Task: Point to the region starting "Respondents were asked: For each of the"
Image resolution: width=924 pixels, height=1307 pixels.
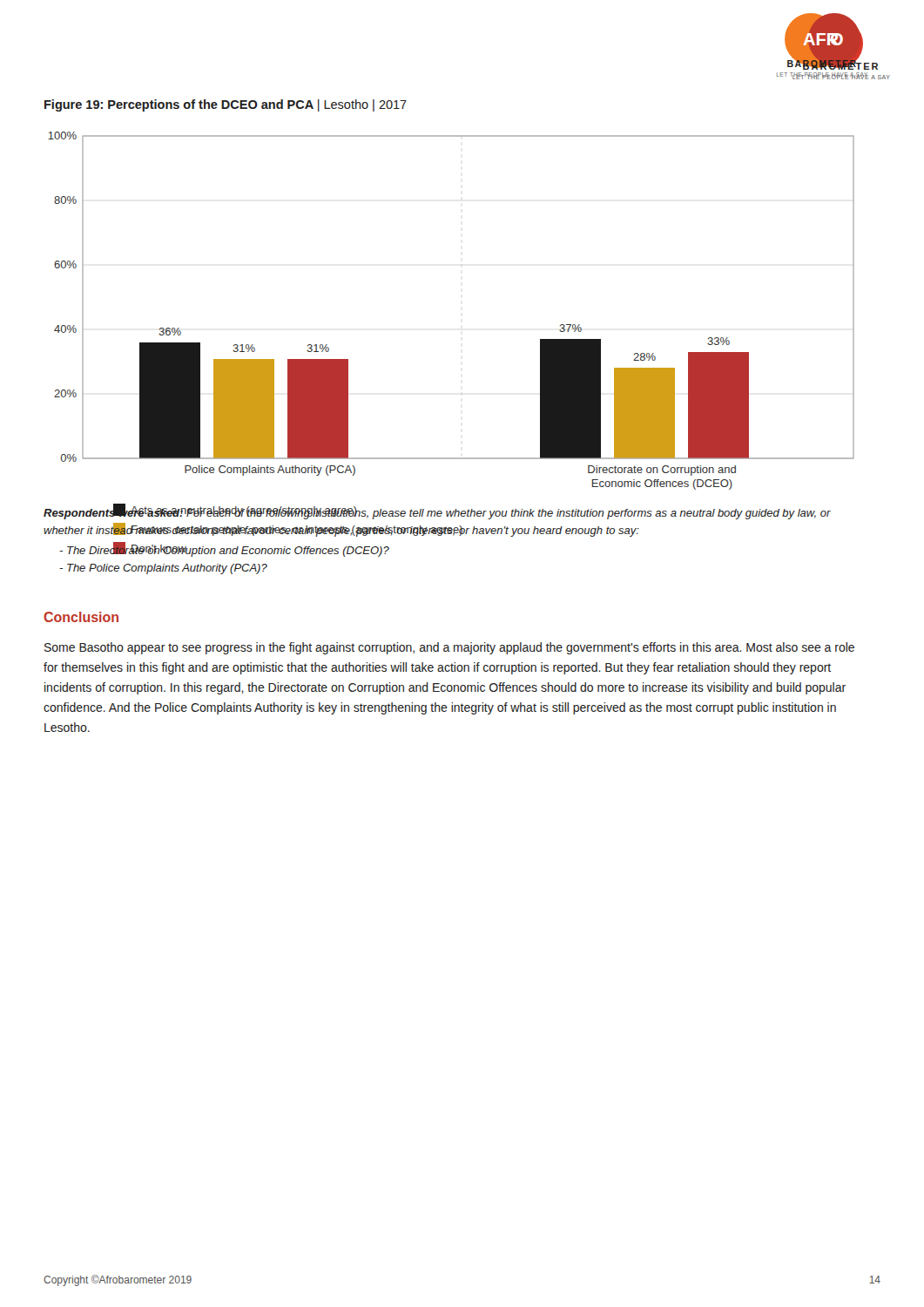Action: pos(453,522)
